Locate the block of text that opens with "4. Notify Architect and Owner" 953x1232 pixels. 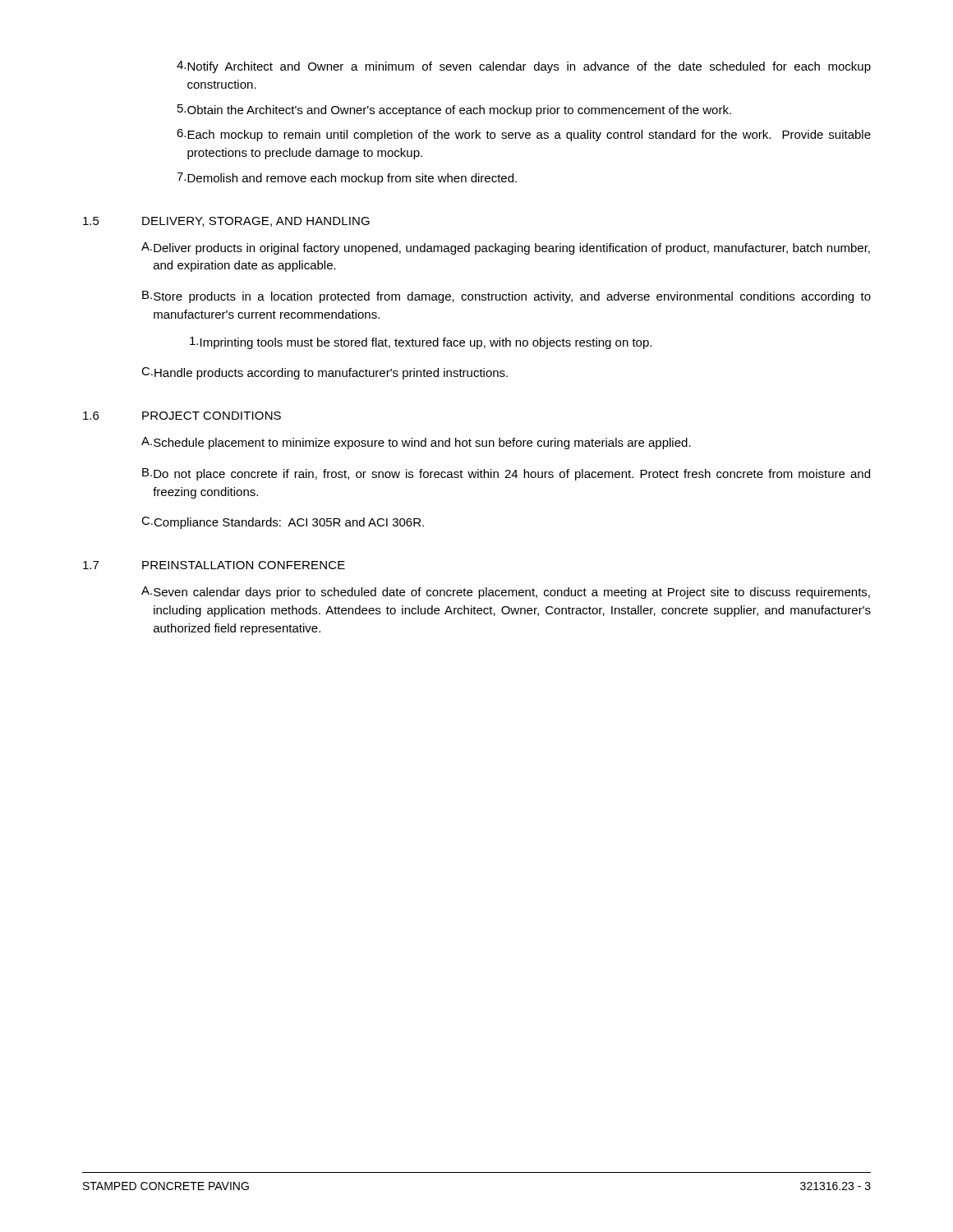click(x=476, y=75)
